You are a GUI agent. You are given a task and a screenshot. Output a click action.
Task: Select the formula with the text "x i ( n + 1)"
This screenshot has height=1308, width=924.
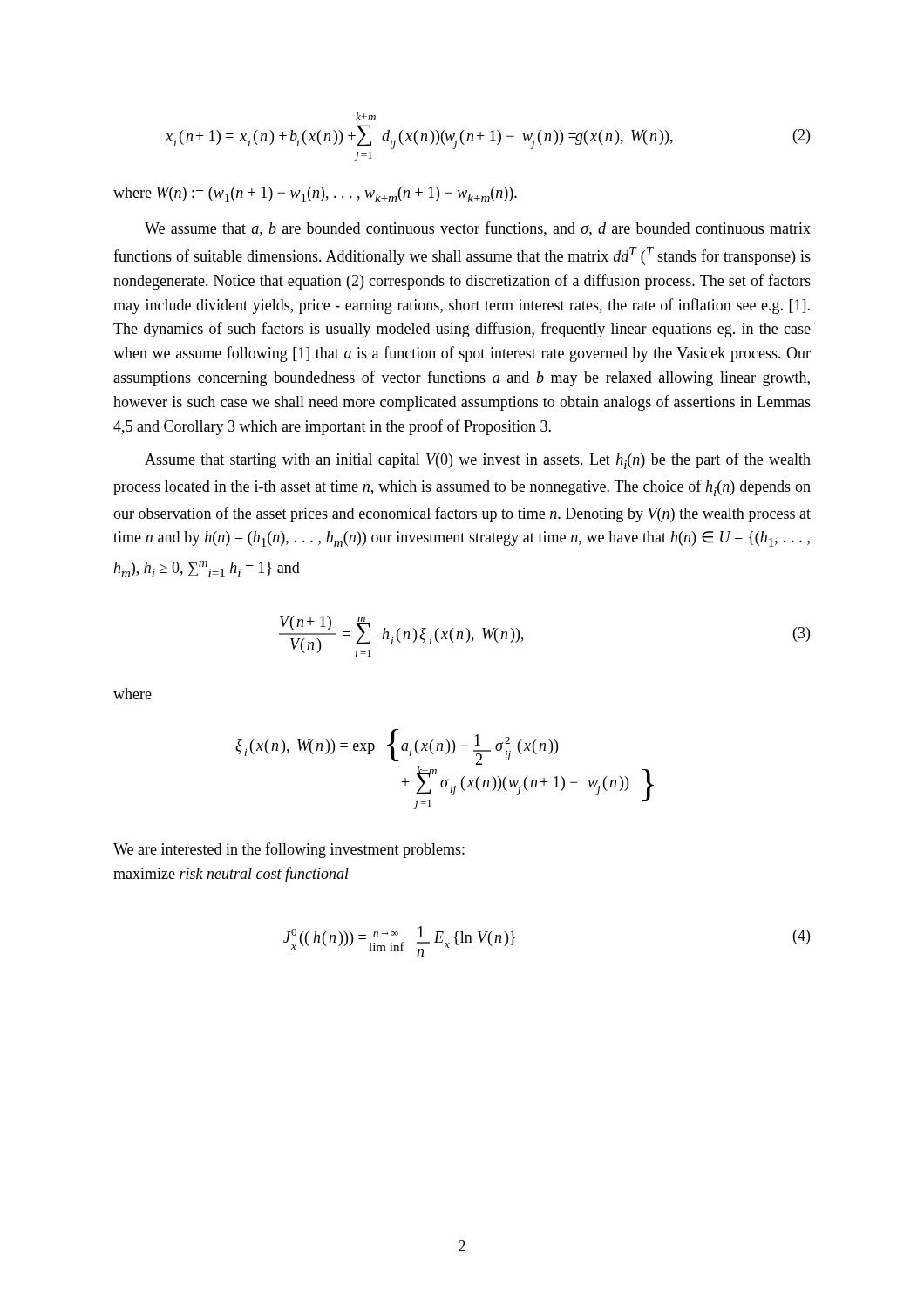(484, 135)
